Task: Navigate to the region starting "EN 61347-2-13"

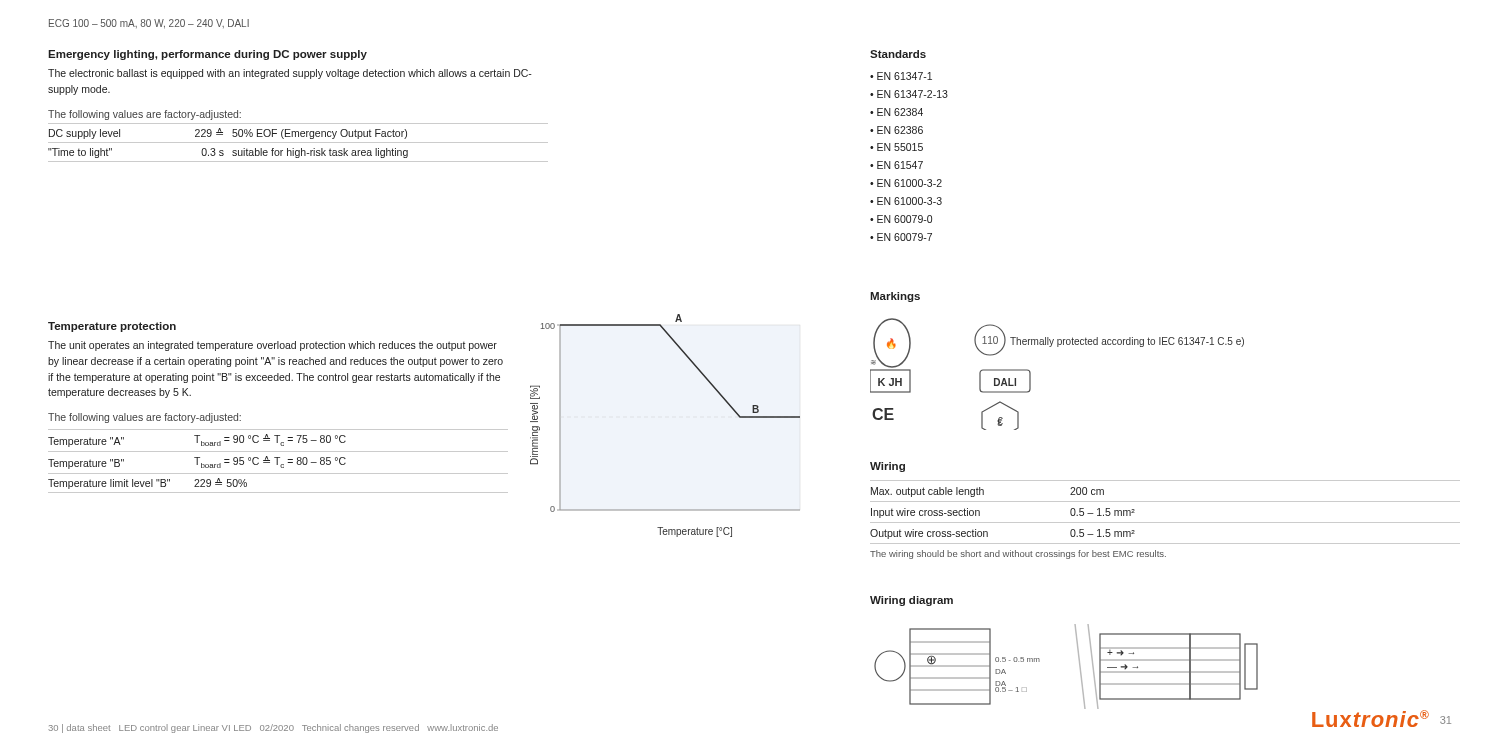Action: pyautogui.click(x=912, y=94)
